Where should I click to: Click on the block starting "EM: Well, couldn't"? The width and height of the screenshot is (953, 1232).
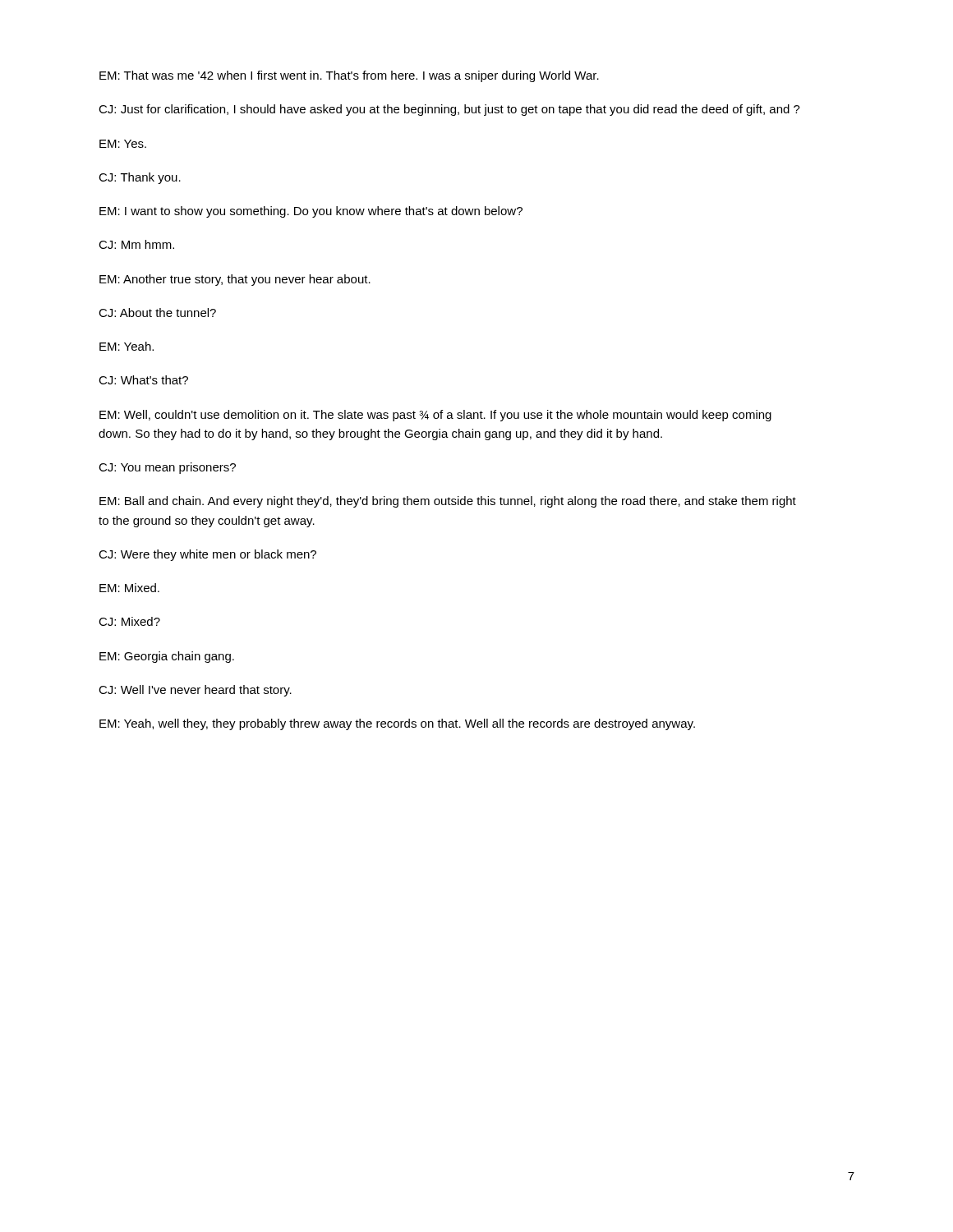coord(435,424)
